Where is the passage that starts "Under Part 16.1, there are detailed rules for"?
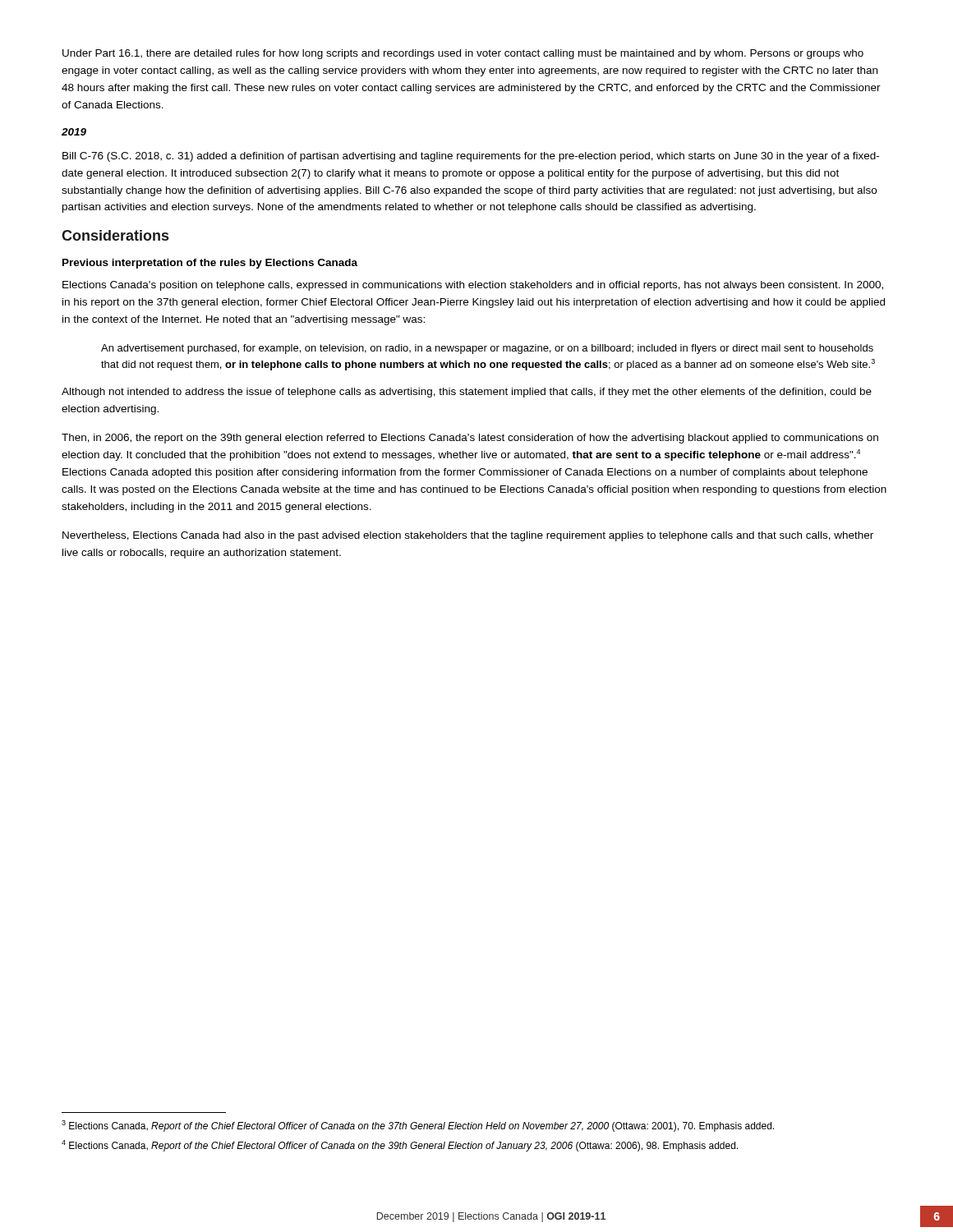953x1232 pixels. tap(471, 79)
